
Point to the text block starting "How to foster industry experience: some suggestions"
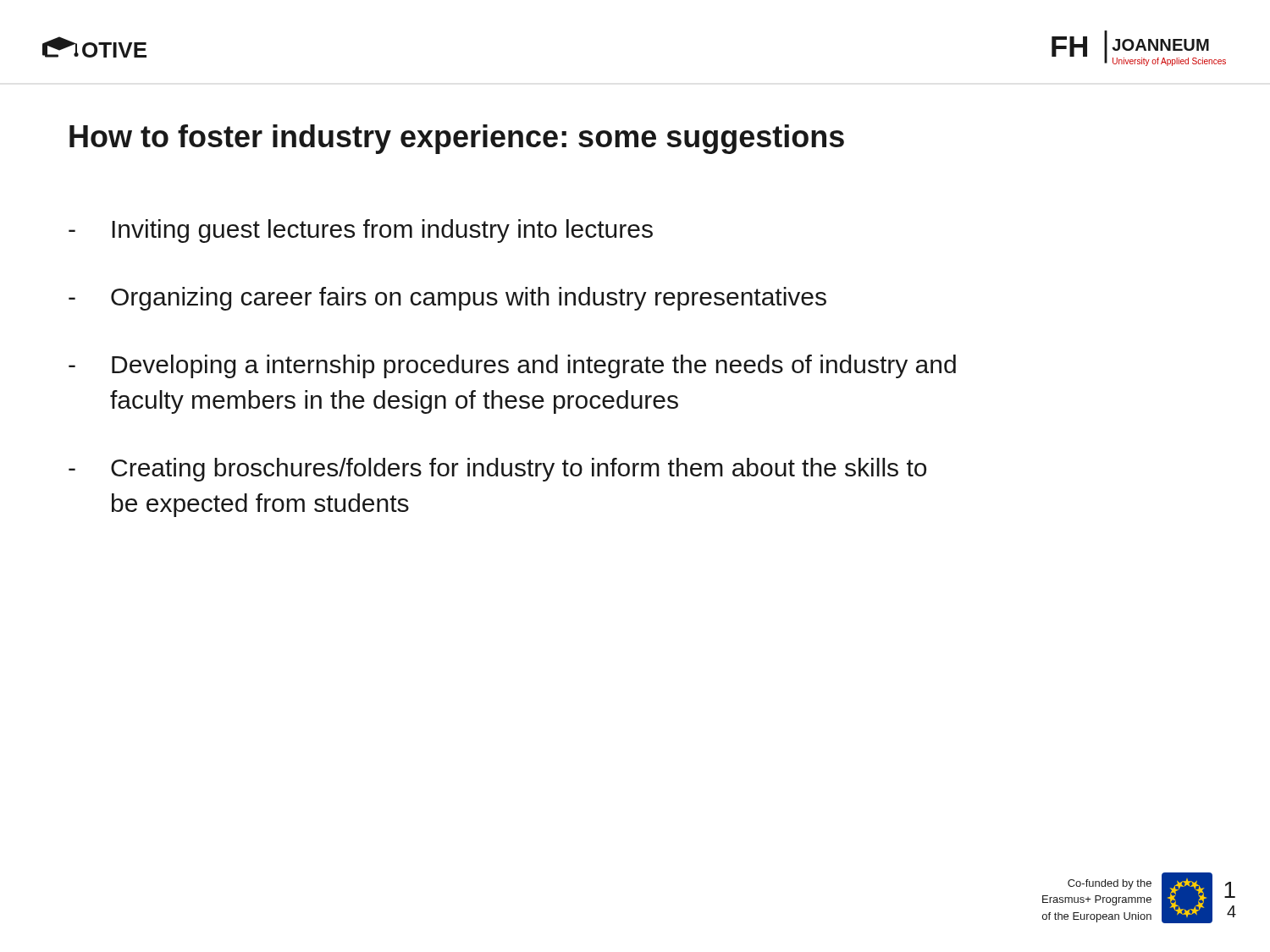[456, 137]
